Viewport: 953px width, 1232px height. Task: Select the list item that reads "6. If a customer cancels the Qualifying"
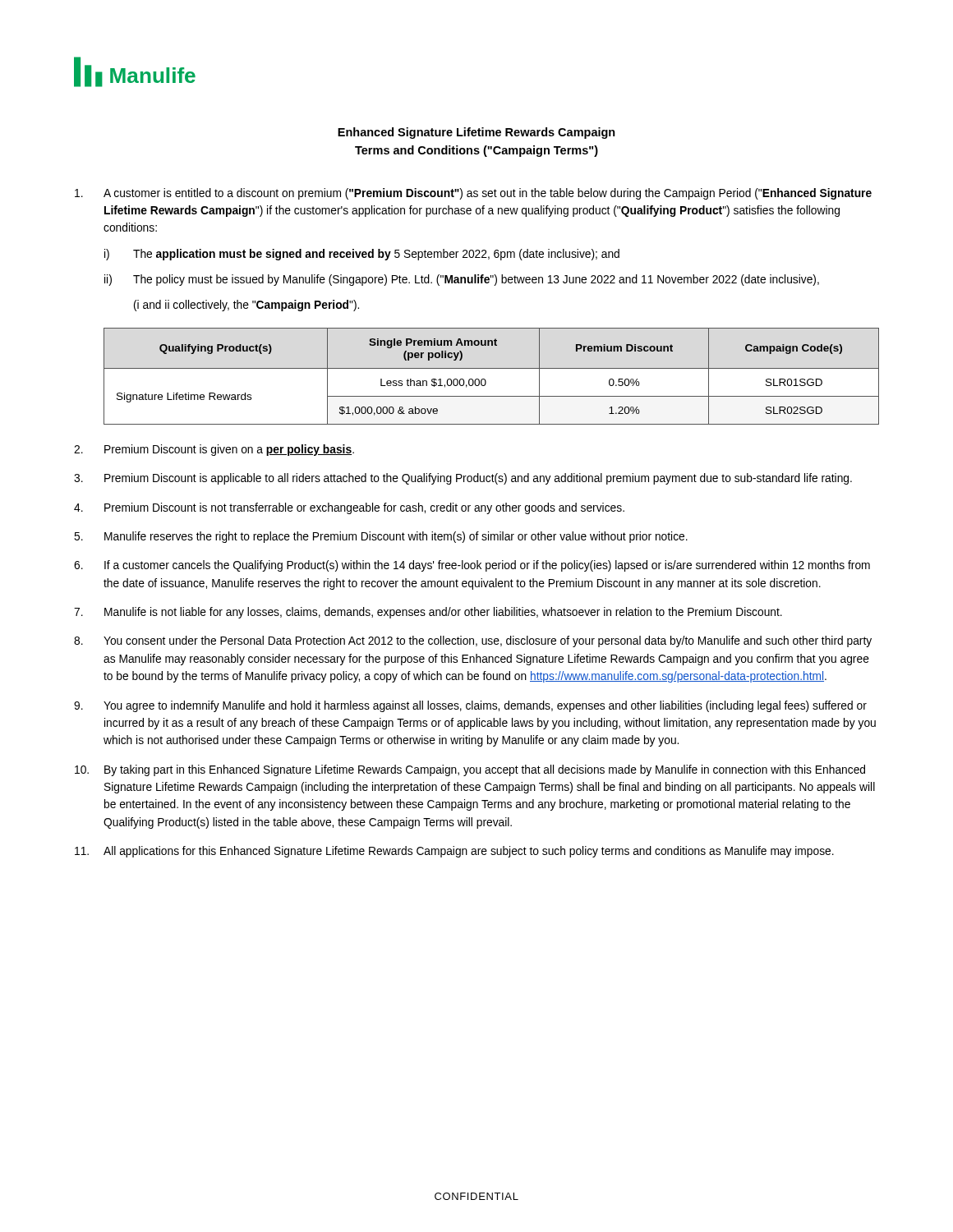476,575
